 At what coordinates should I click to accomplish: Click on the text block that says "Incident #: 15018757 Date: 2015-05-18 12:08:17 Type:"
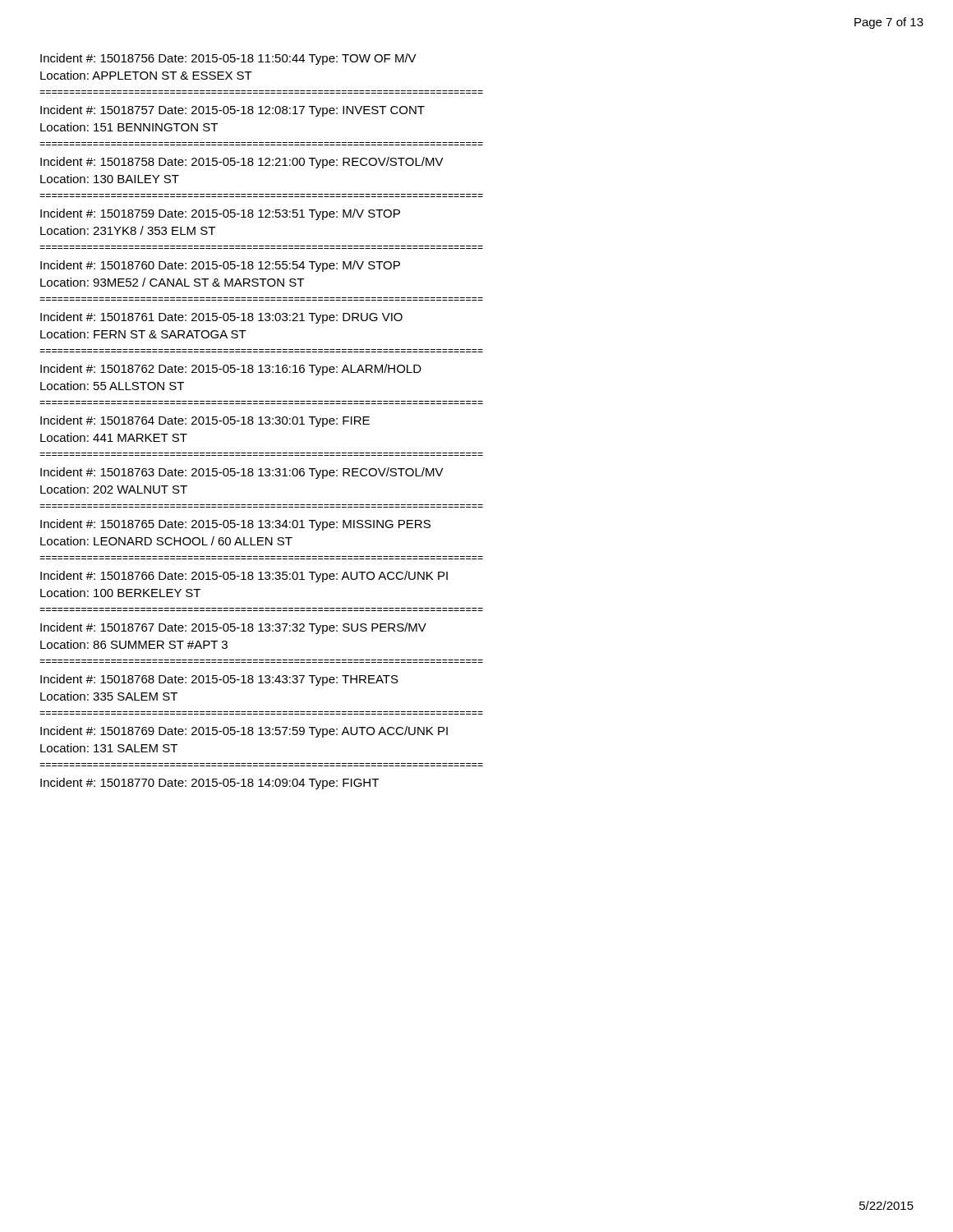click(x=232, y=111)
